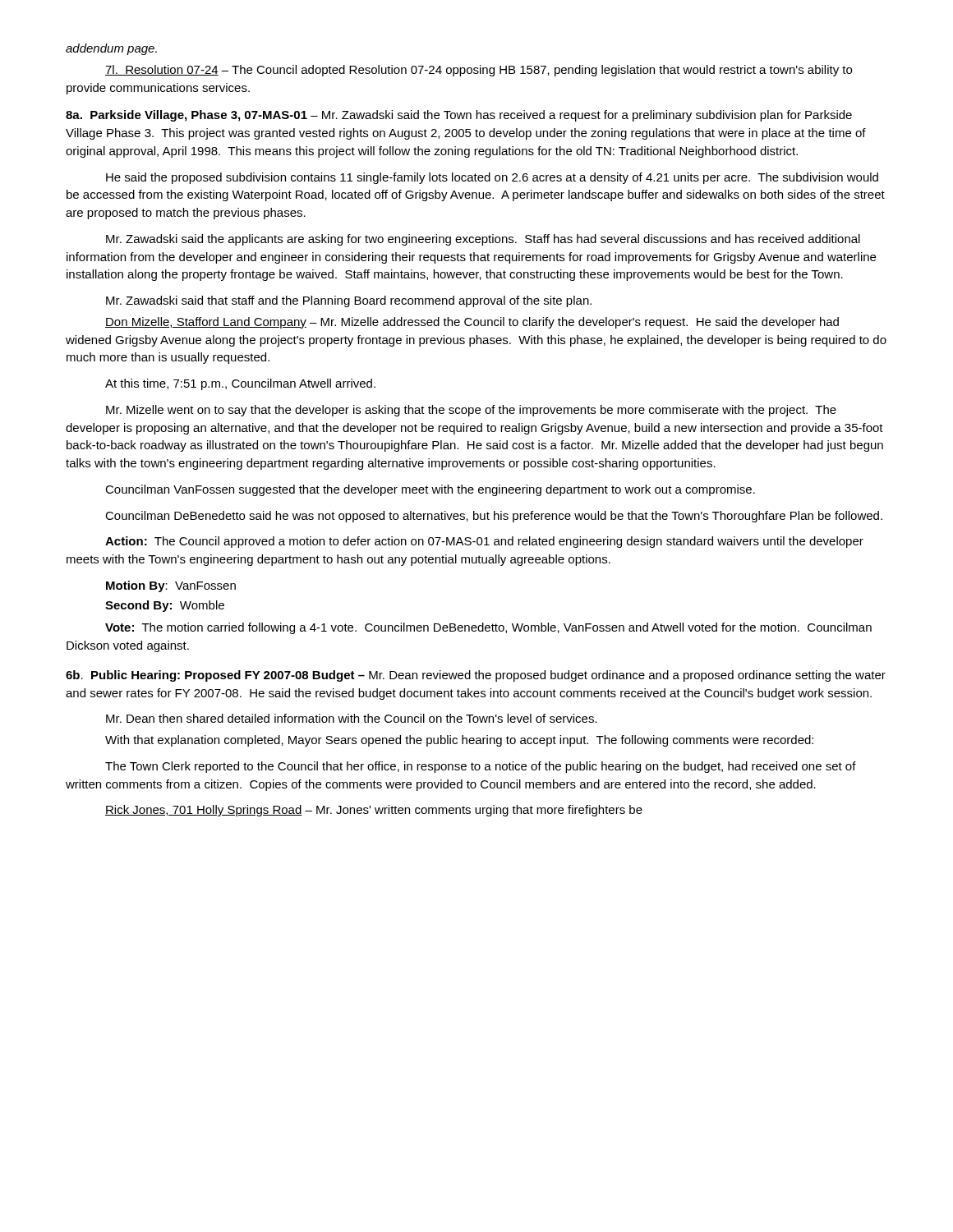Viewport: 953px width, 1232px height.
Task: Where is the passage that starts "6b. Public Hearing: Proposed FY"?
Action: pyautogui.click(x=476, y=684)
